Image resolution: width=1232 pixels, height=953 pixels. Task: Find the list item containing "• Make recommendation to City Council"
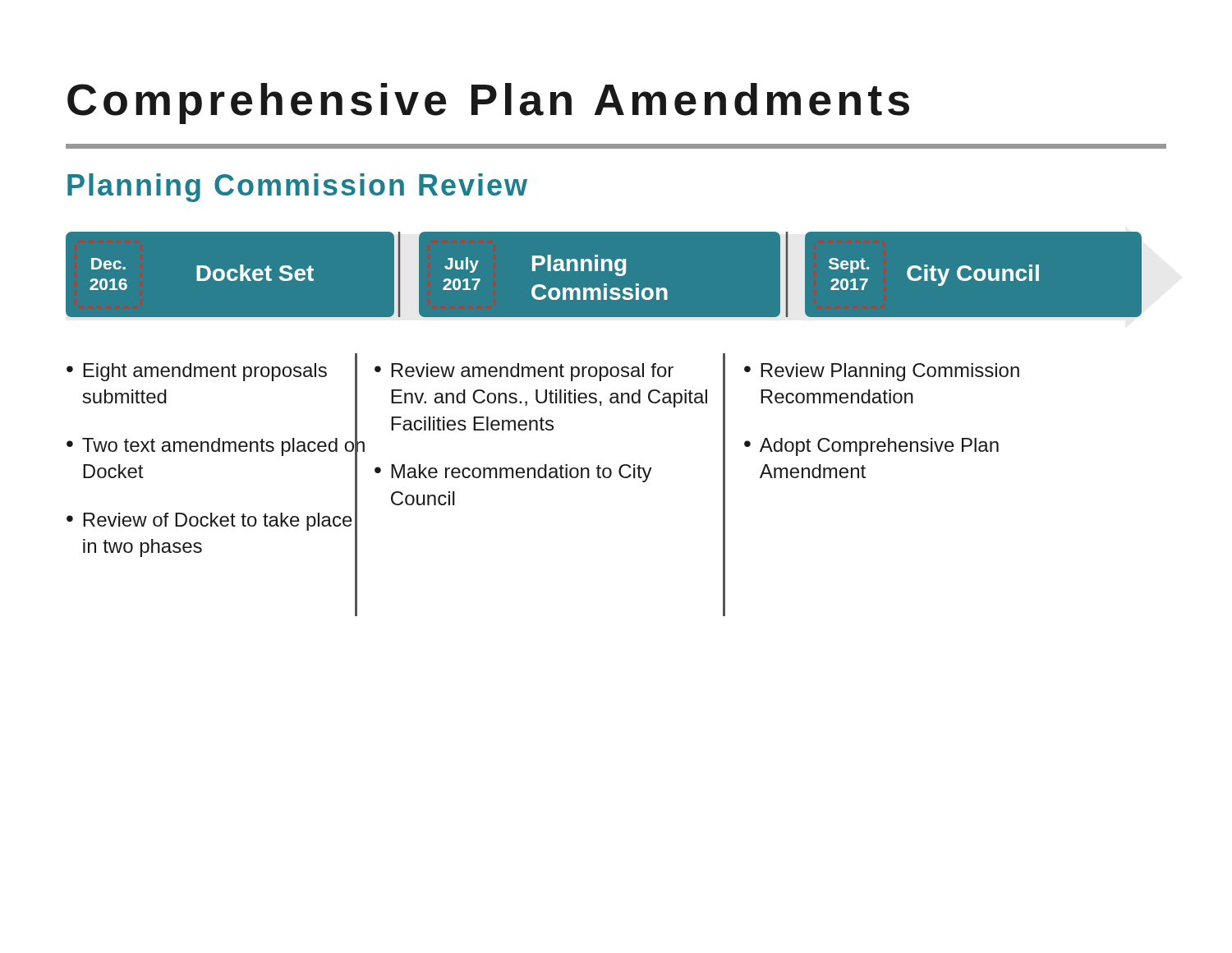[544, 485]
